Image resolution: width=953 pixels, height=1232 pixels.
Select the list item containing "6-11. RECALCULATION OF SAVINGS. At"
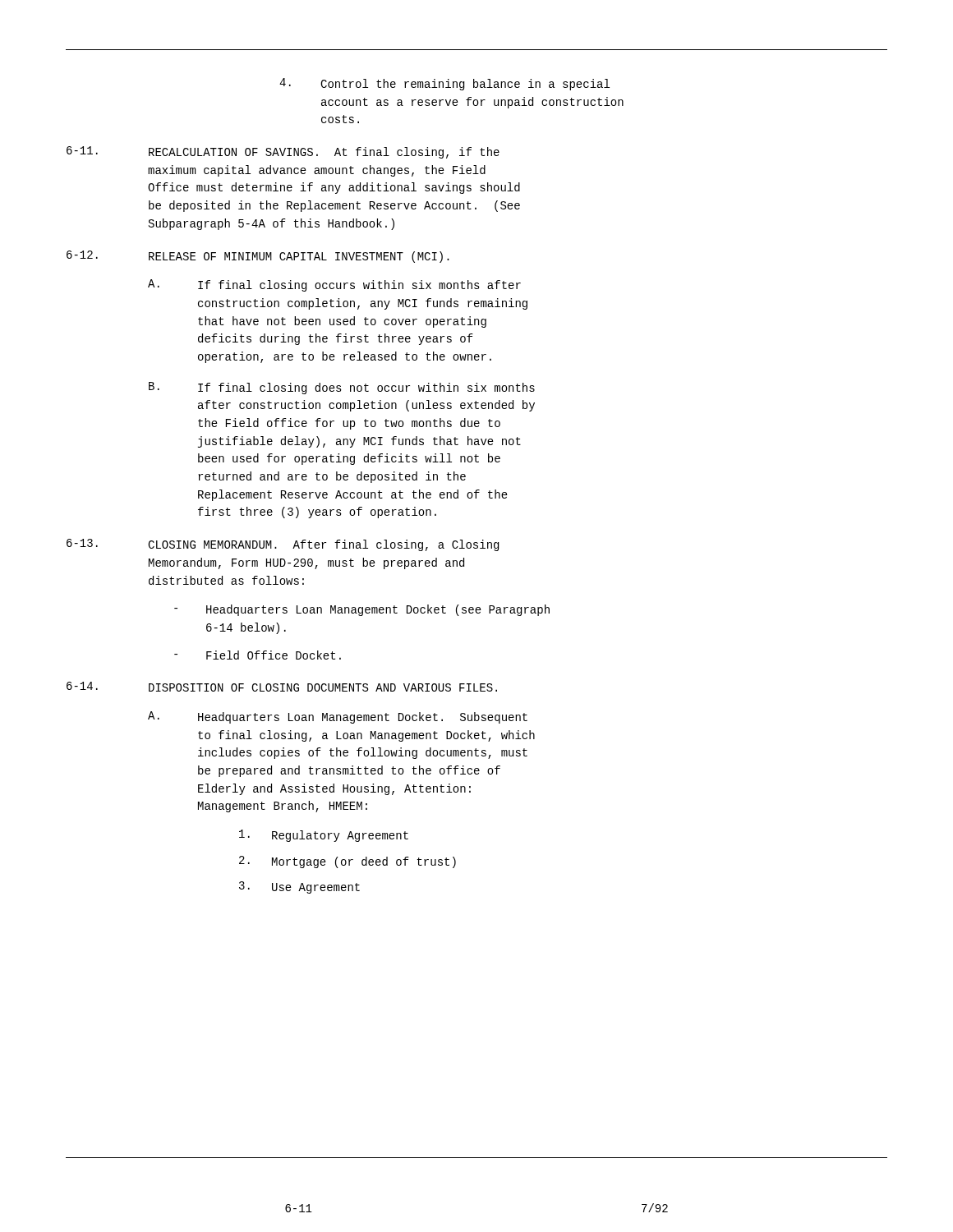pos(476,189)
